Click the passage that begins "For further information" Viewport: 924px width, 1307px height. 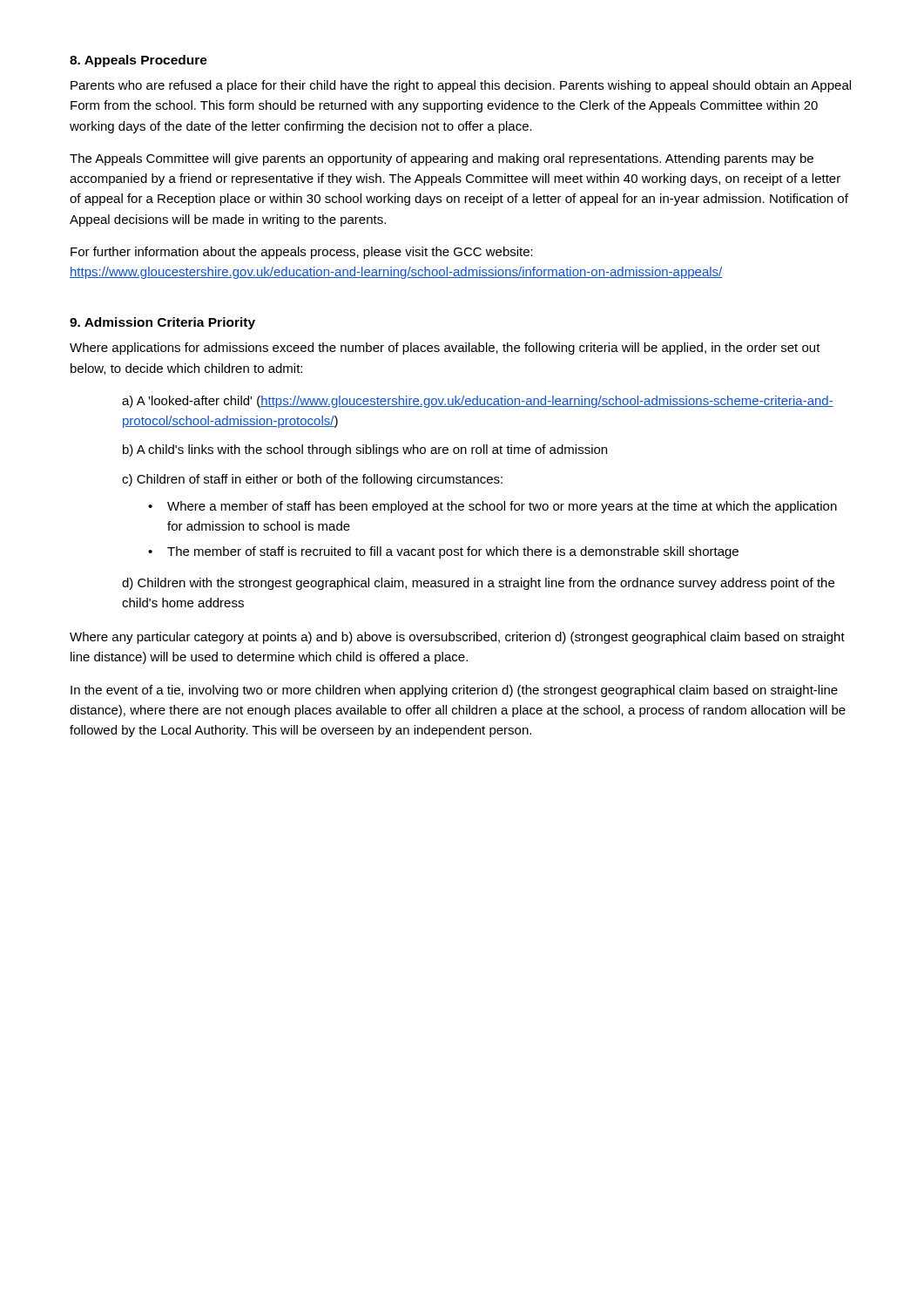coord(396,261)
